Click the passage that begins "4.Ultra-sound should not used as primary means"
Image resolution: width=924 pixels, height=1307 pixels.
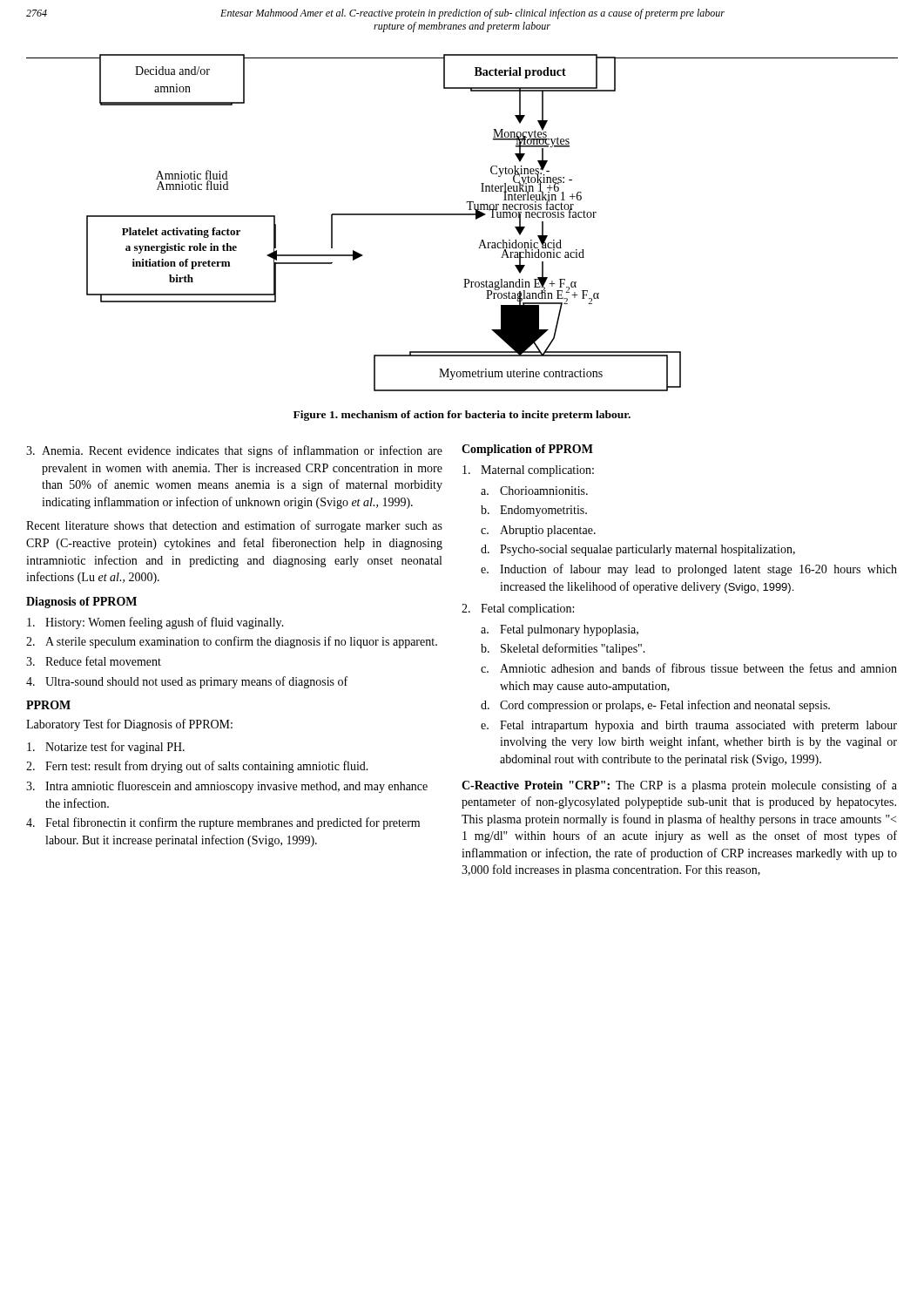click(x=187, y=682)
